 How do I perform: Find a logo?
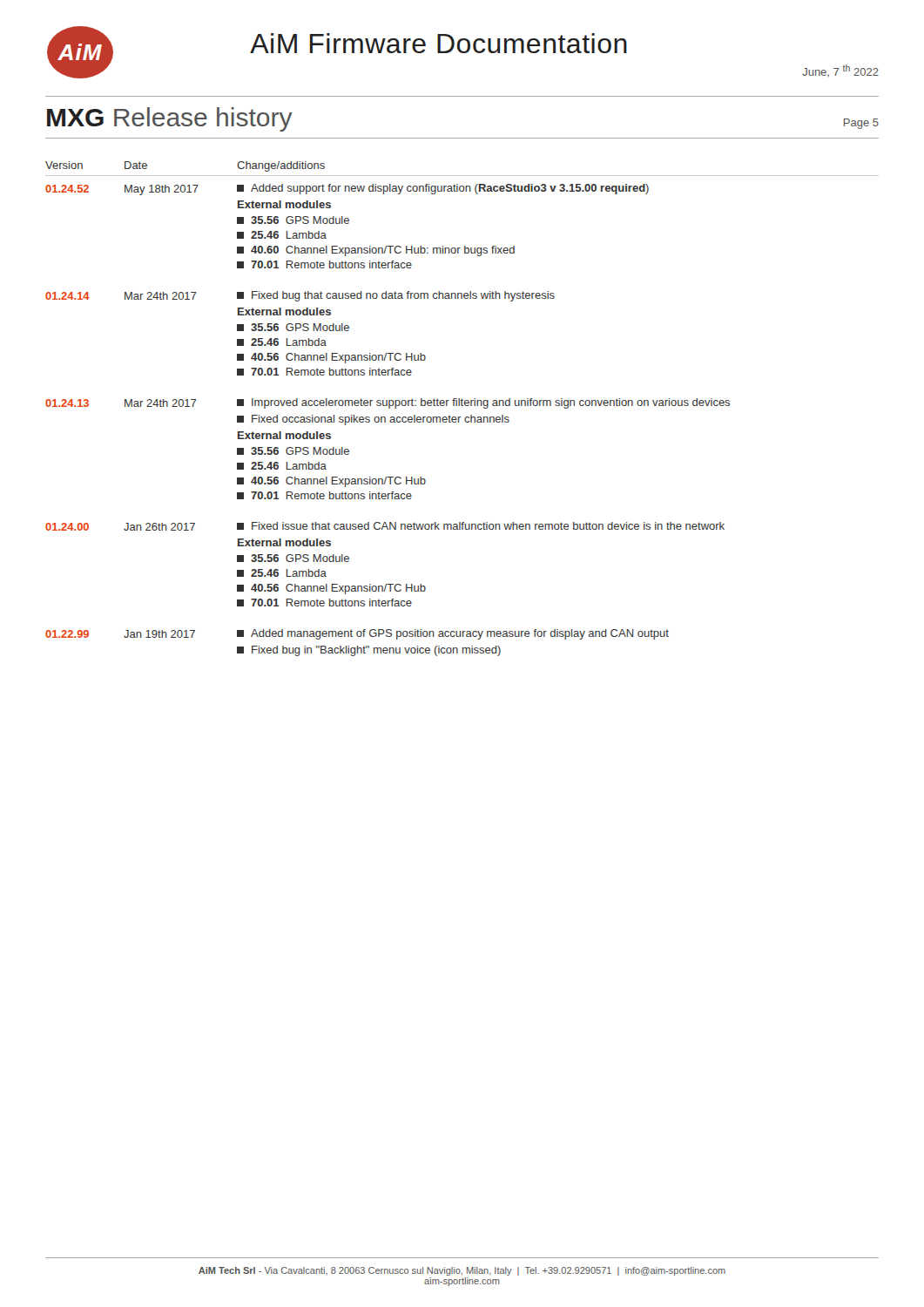click(80, 52)
